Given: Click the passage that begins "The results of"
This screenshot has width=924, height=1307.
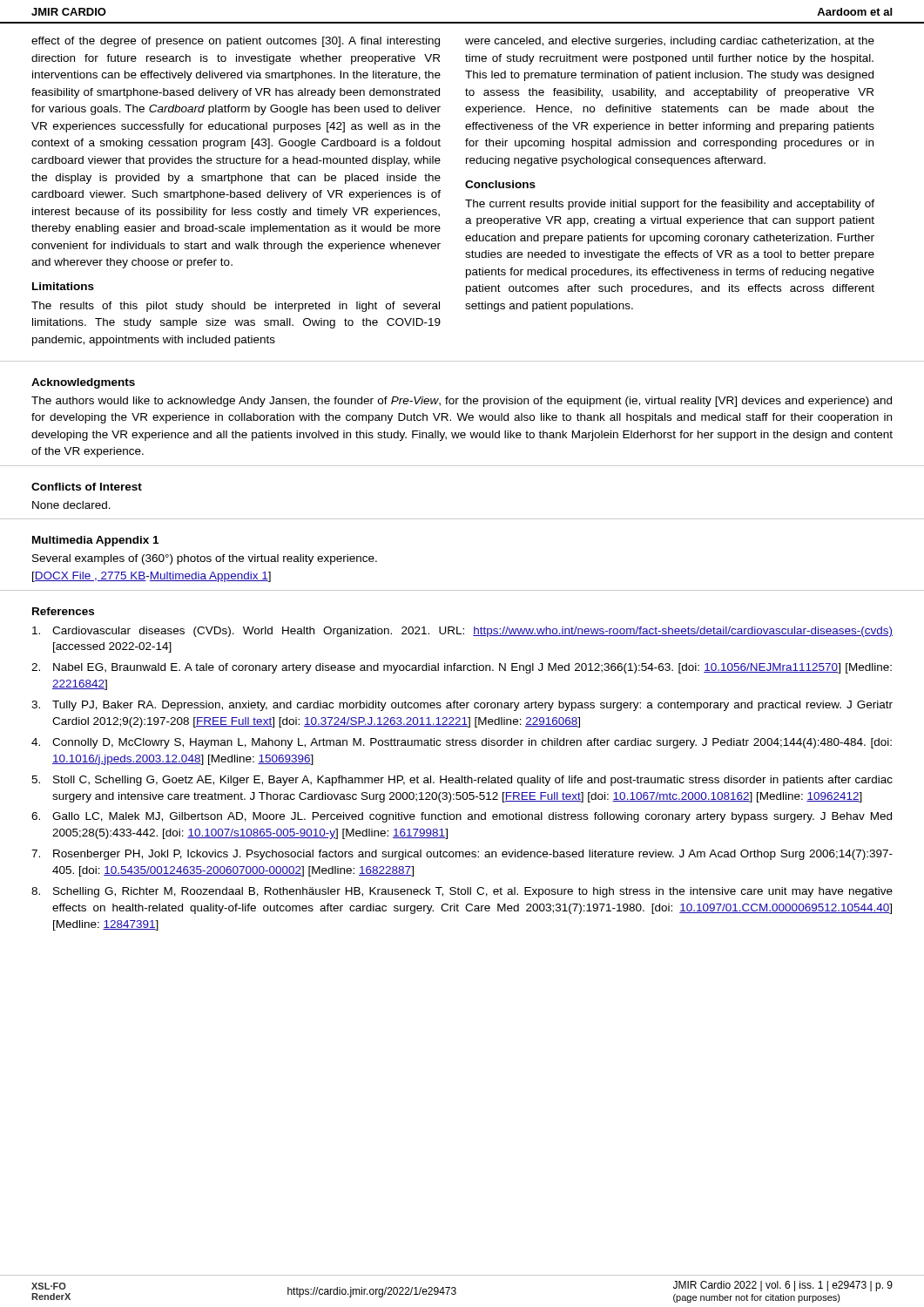Looking at the screenshot, I should click(x=236, y=323).
